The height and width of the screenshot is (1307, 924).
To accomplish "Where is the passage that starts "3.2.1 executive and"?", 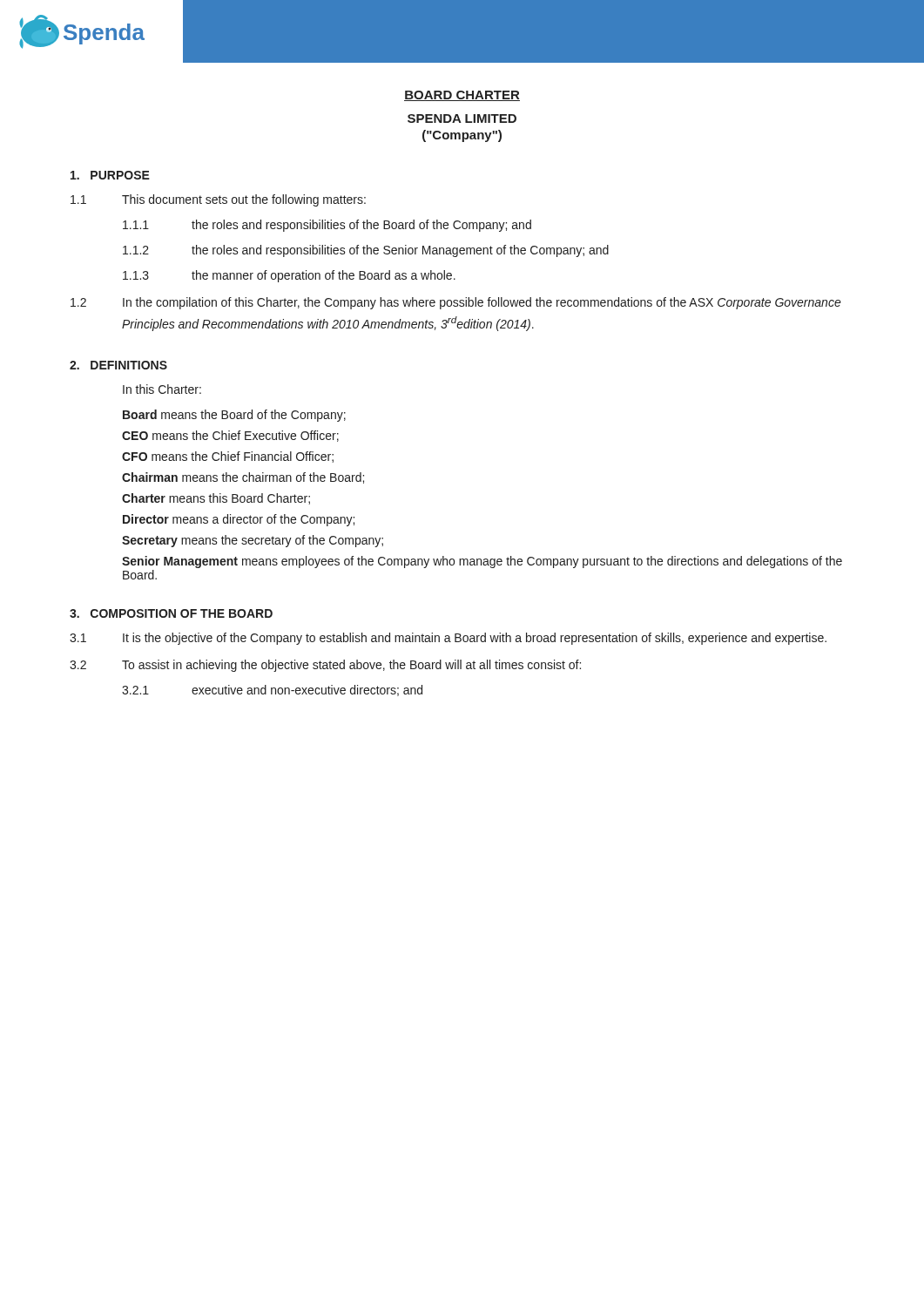I will click(x=272, y=691).
